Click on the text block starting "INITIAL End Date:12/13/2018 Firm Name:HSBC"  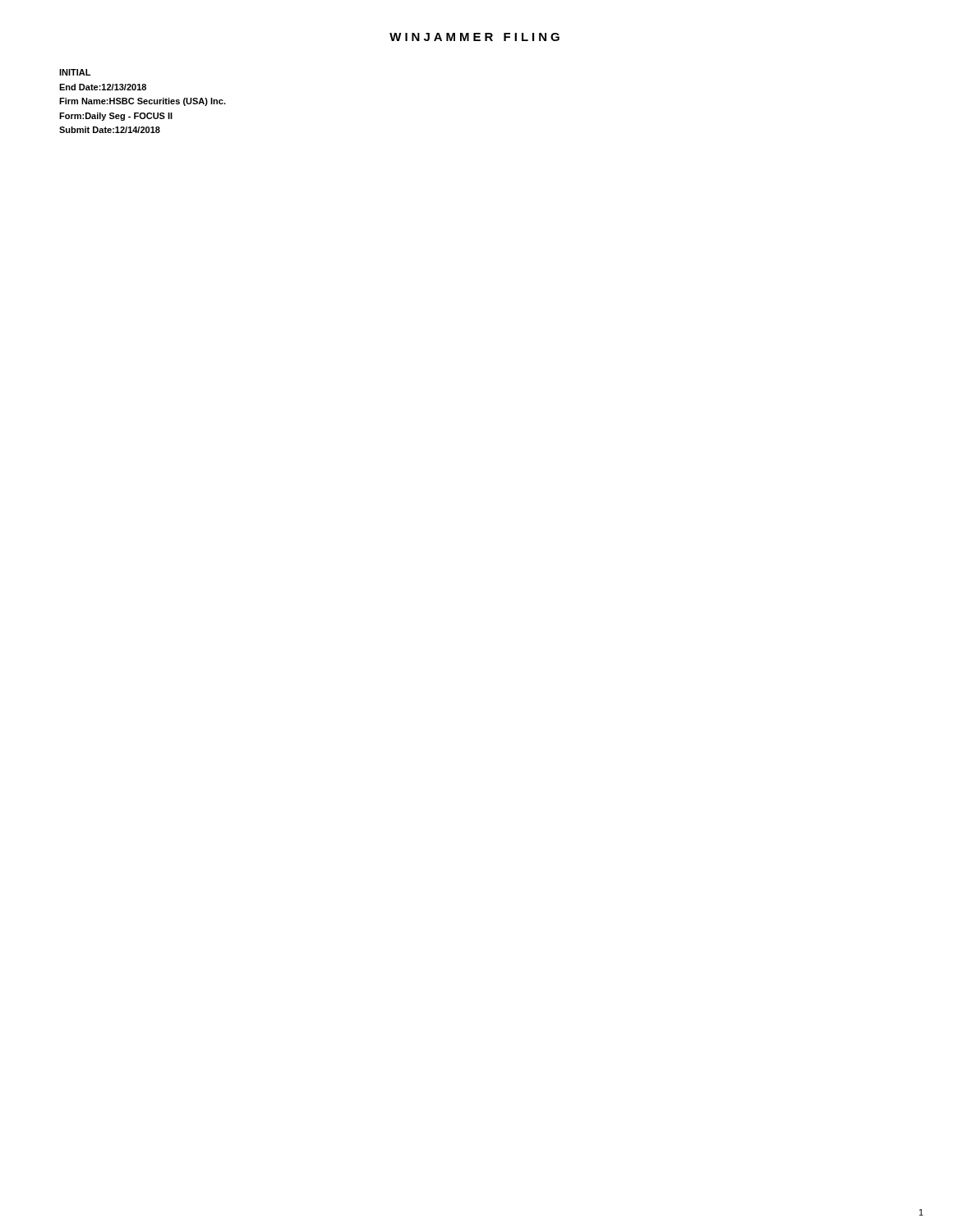click(x=143, y=101)
